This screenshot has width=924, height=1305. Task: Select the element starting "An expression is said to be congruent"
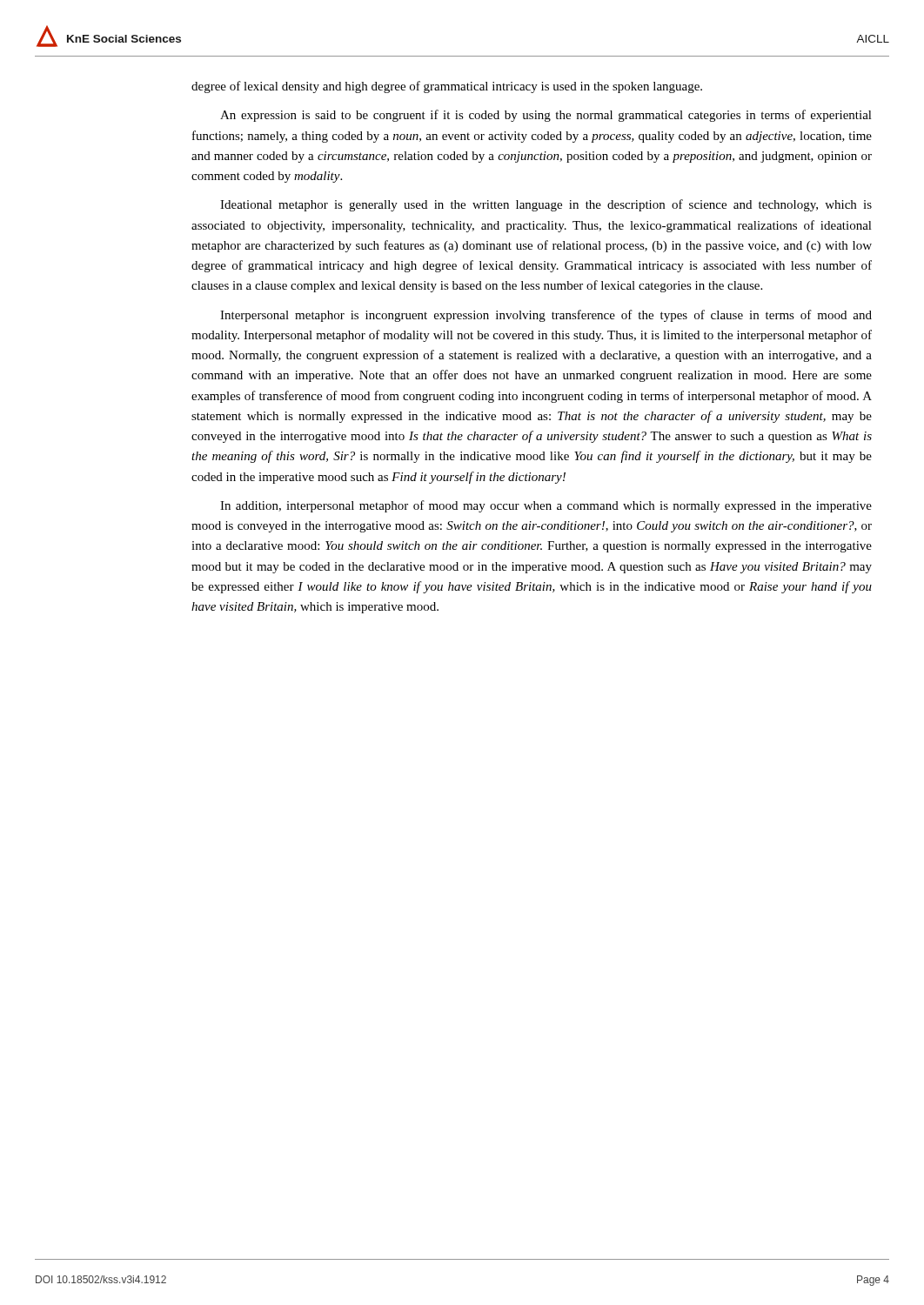(532, 145)
